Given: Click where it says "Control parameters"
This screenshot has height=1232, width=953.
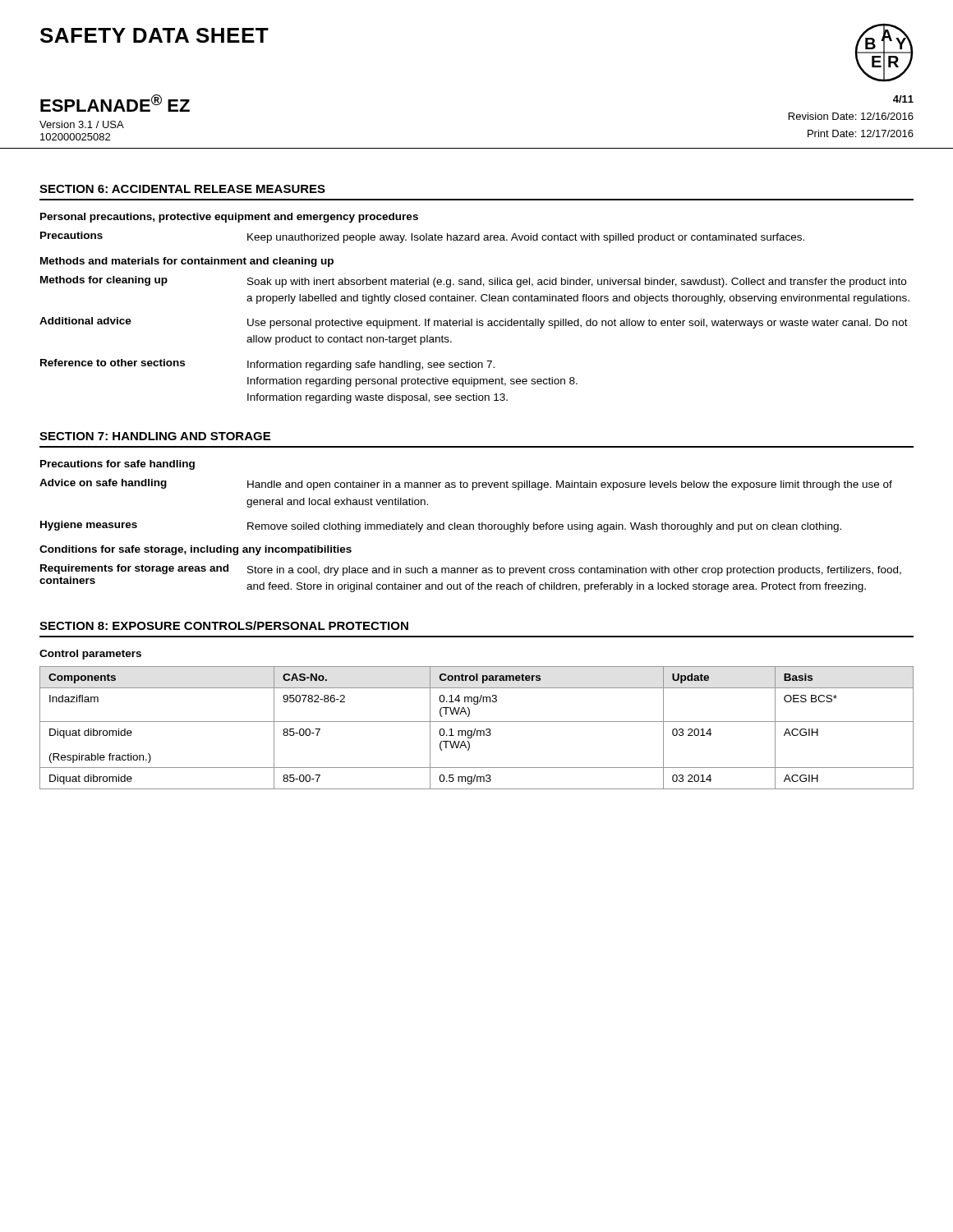Looking at the screenshot, I should [91, 653].
